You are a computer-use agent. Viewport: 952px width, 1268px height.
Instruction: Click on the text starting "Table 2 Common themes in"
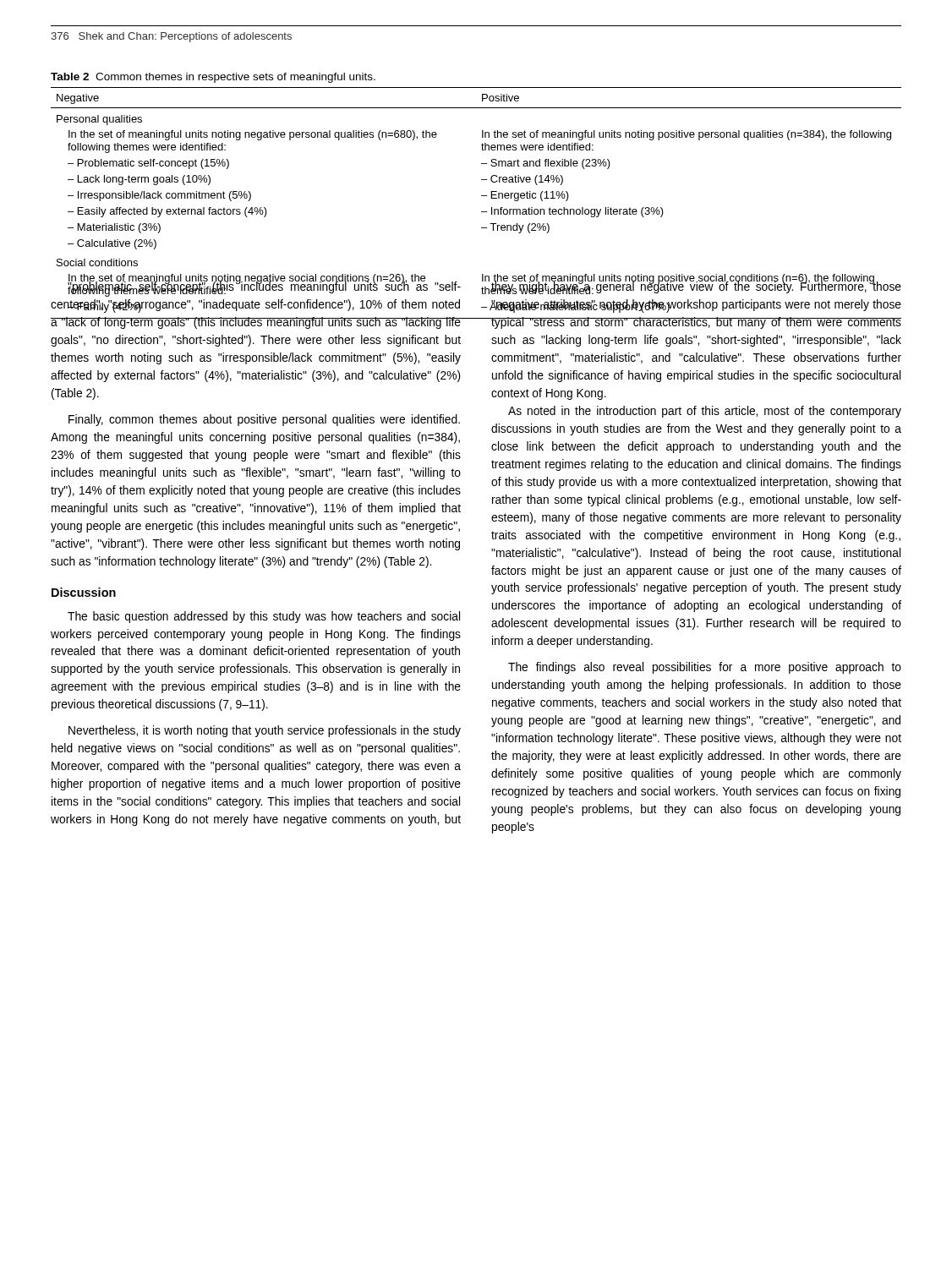click(213, 76)
